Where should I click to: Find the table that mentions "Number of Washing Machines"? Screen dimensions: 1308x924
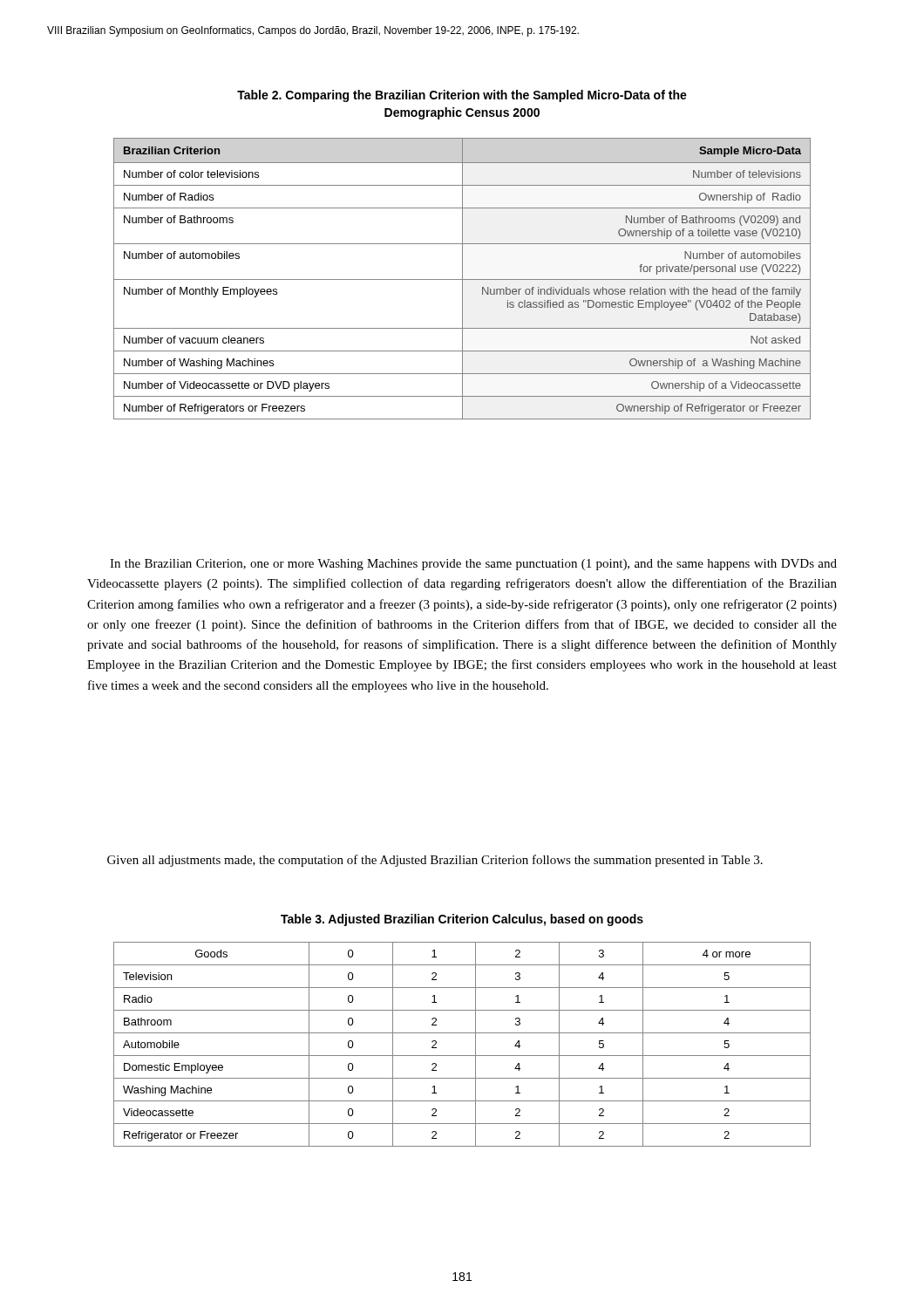tap(462, 279)
